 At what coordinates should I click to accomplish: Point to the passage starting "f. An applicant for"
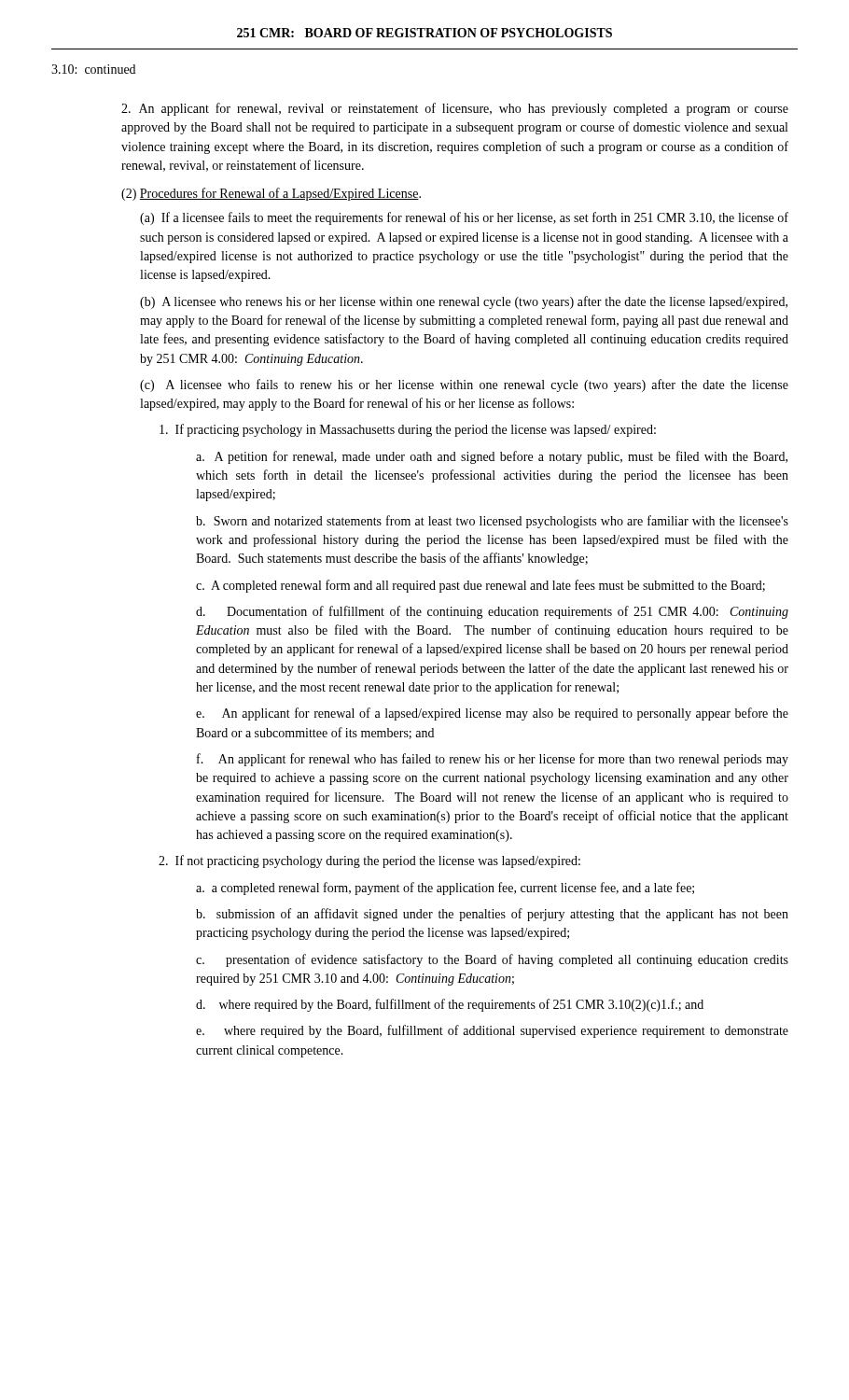(x=492, y=797)
